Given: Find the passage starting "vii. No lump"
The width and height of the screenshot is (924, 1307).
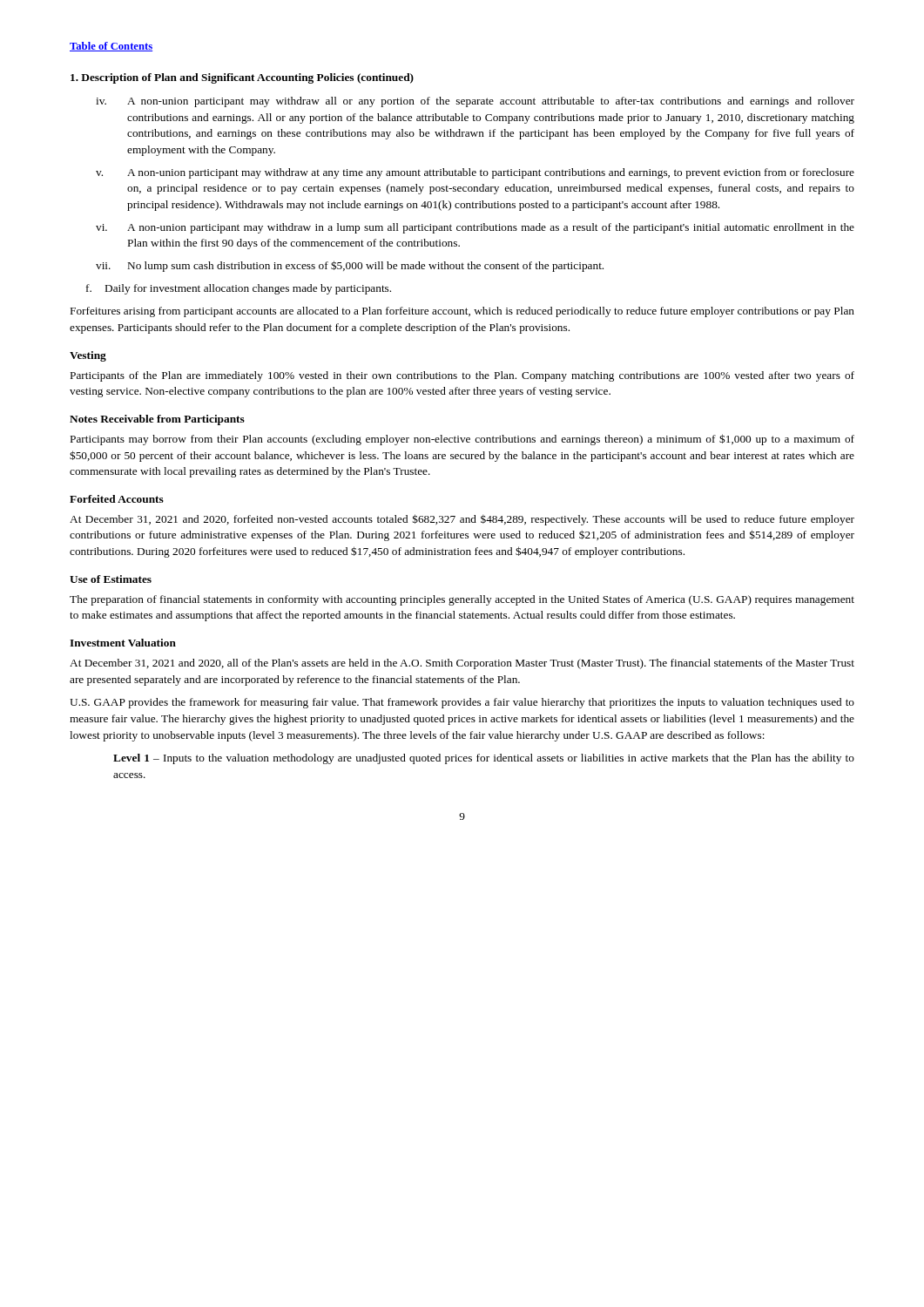Looking at the screenshot, I should tap(475, 266).
